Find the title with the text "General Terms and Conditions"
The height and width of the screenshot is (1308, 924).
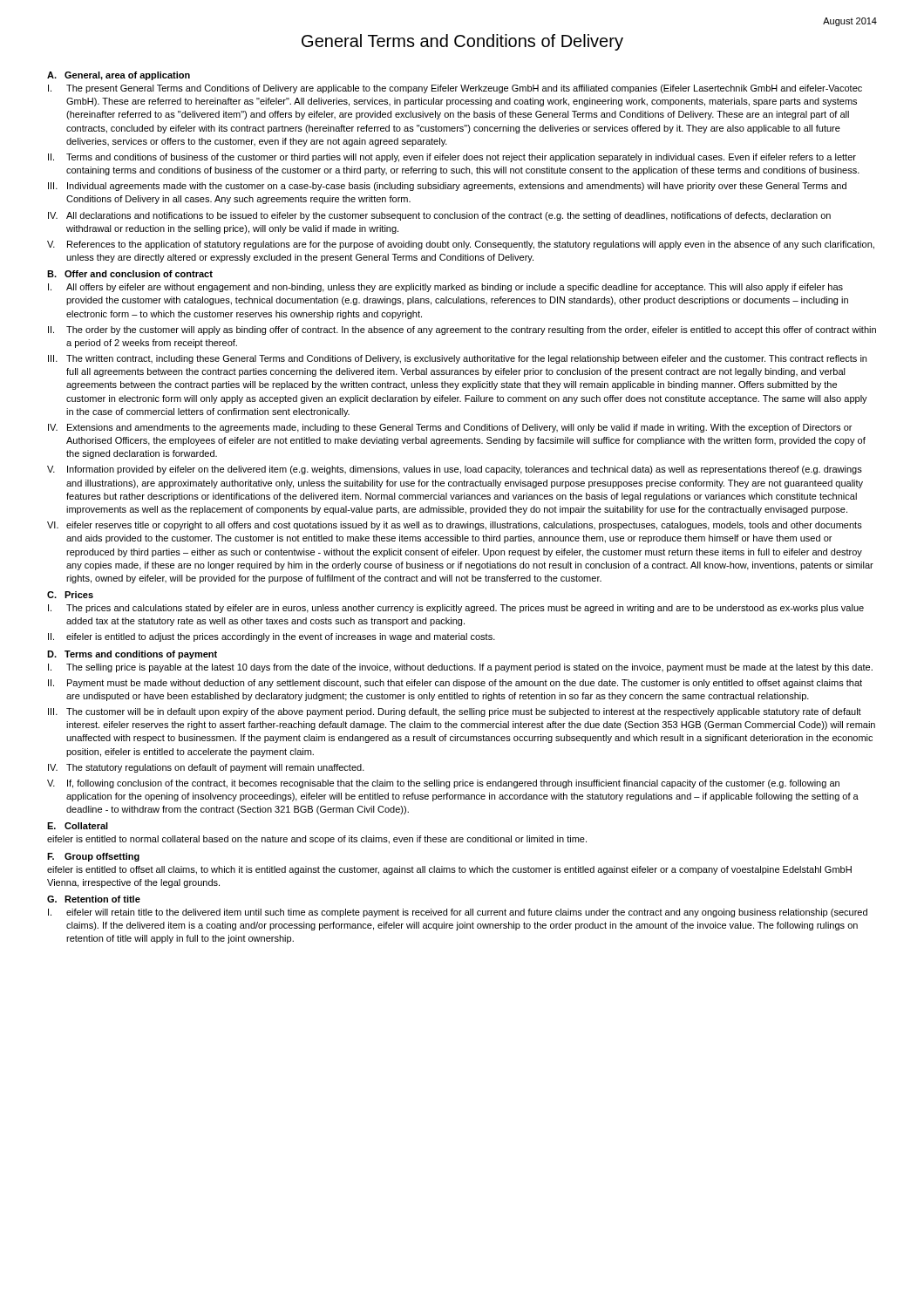[x=462, y=41]
